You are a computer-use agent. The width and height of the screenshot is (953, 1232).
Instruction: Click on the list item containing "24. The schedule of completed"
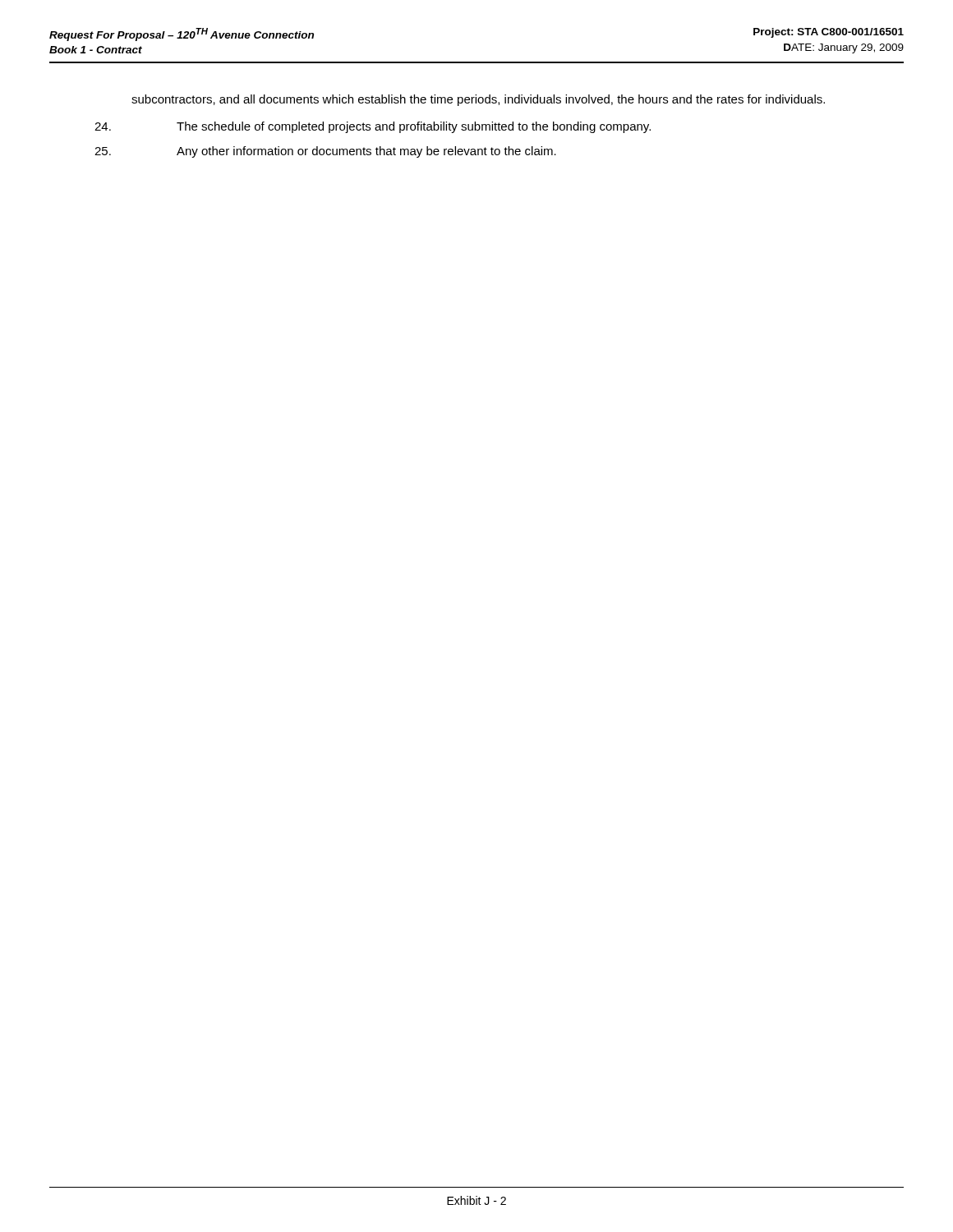tap(476, 126)
